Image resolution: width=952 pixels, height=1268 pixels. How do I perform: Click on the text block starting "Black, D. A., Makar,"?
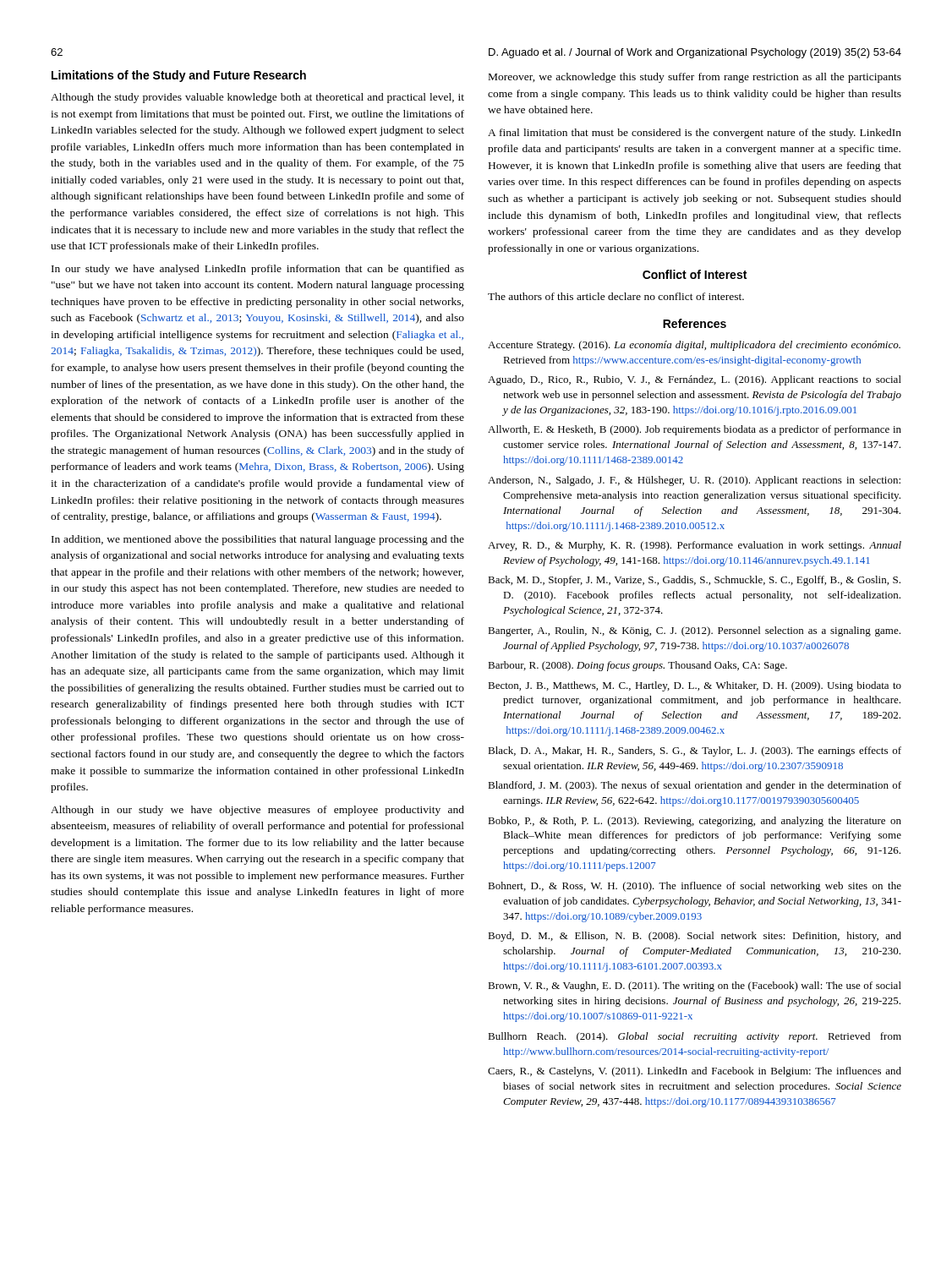(x=695, y=758)
